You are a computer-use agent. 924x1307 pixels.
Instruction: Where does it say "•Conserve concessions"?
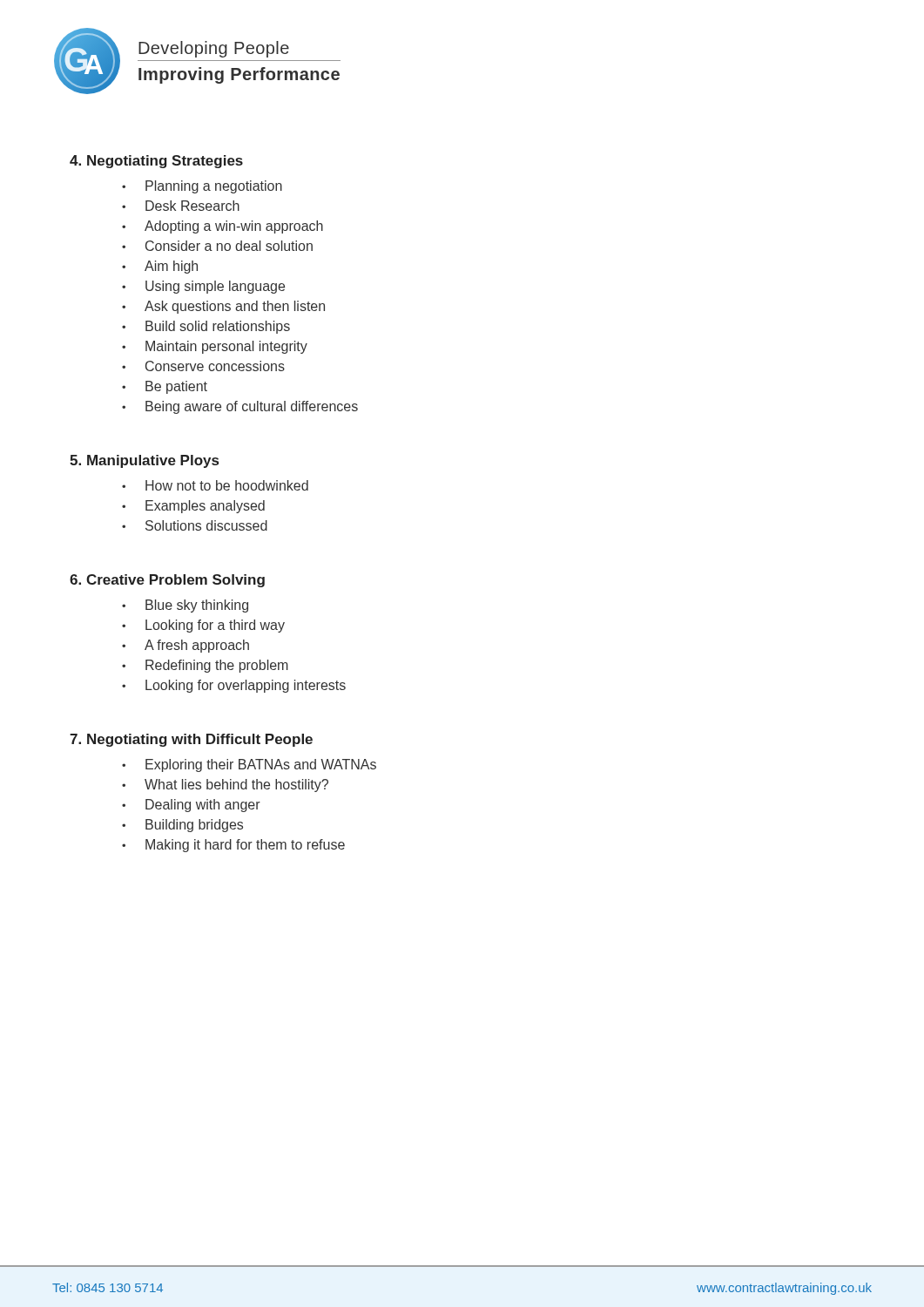pyautogui.click(x=203, y=366)
